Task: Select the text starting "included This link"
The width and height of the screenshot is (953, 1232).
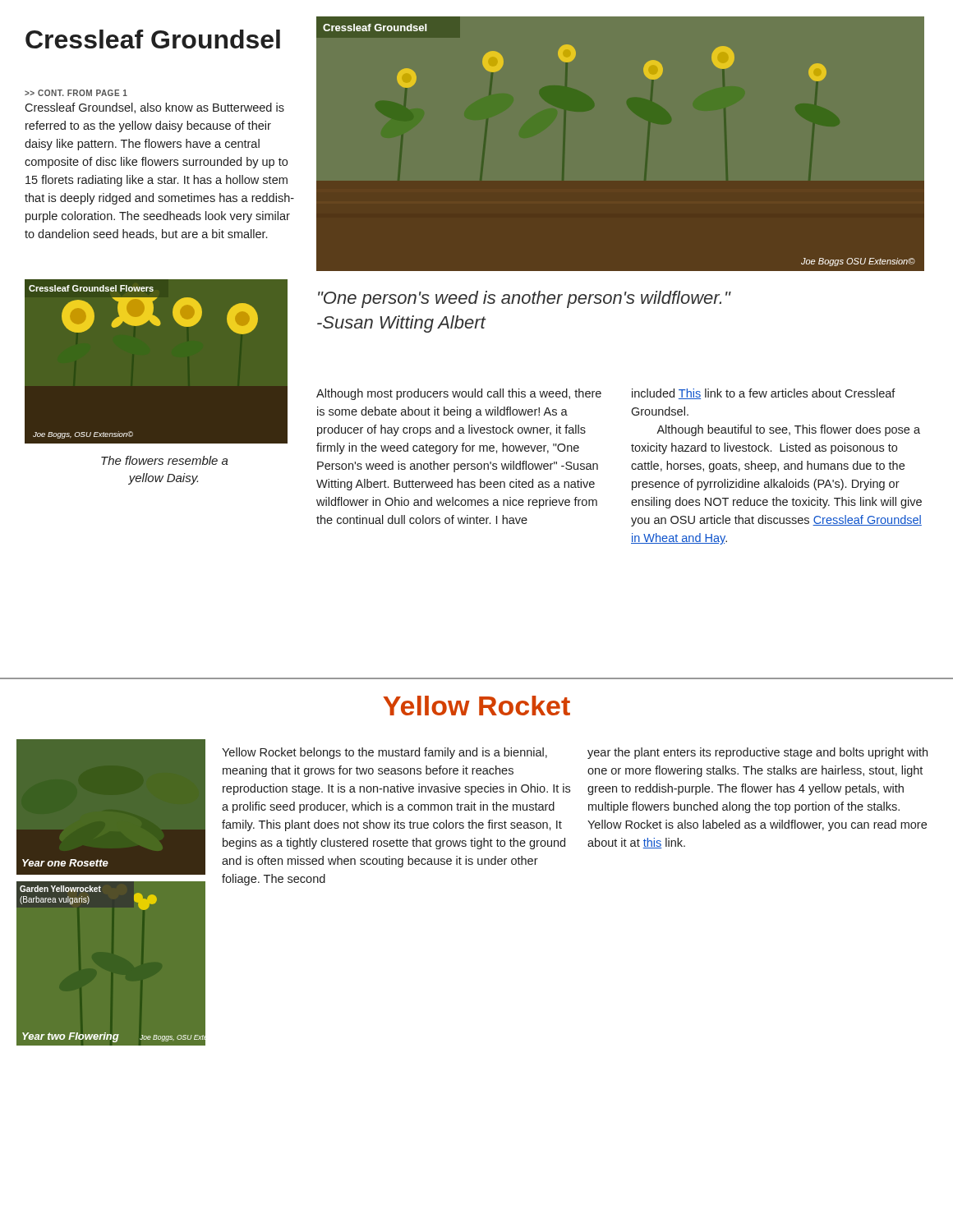Action: pos(777,466)
